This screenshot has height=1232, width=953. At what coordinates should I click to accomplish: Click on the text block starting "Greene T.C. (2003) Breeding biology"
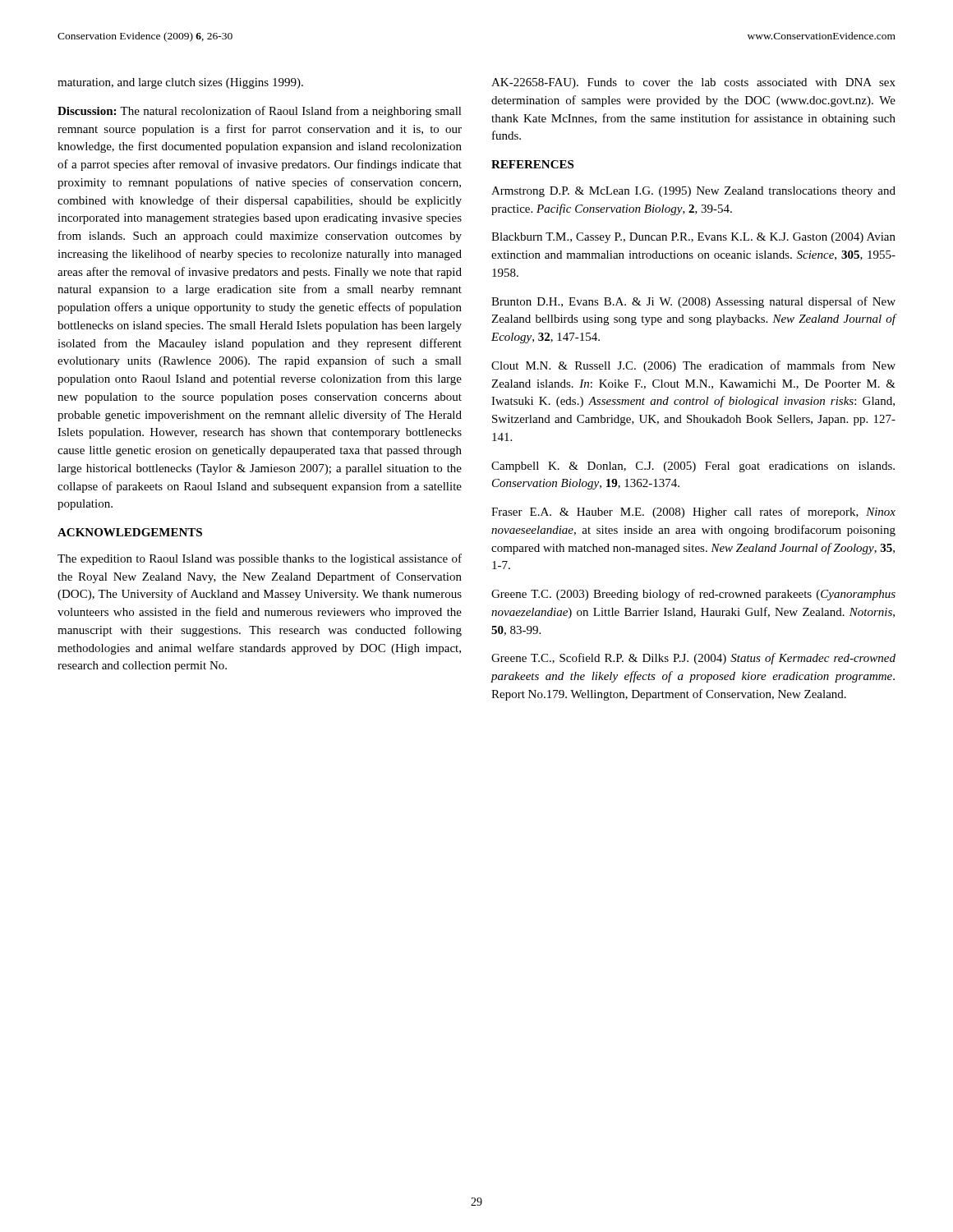[x=693, y=612]
